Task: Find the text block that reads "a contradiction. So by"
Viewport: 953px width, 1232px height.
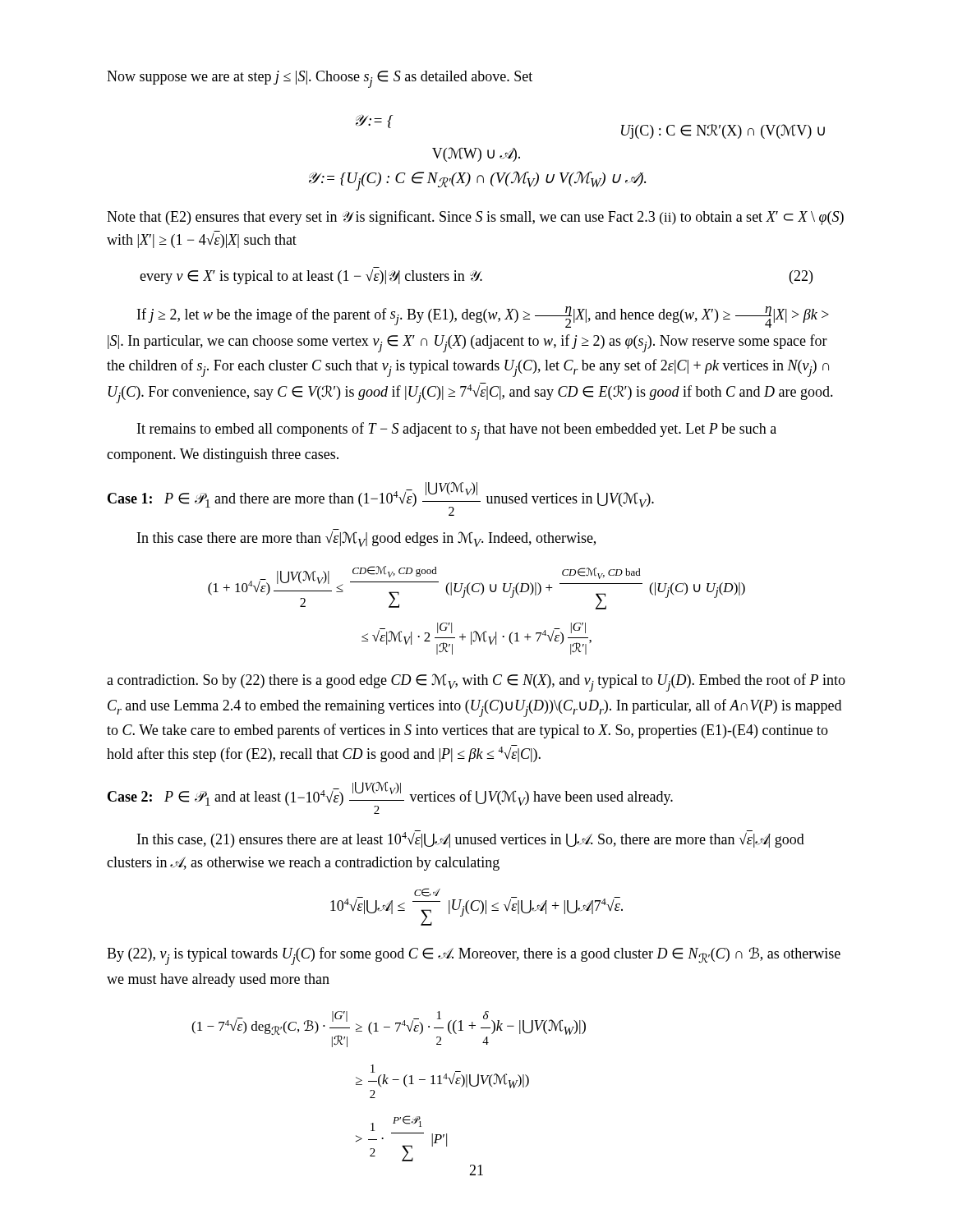Action: pos(476,717)
